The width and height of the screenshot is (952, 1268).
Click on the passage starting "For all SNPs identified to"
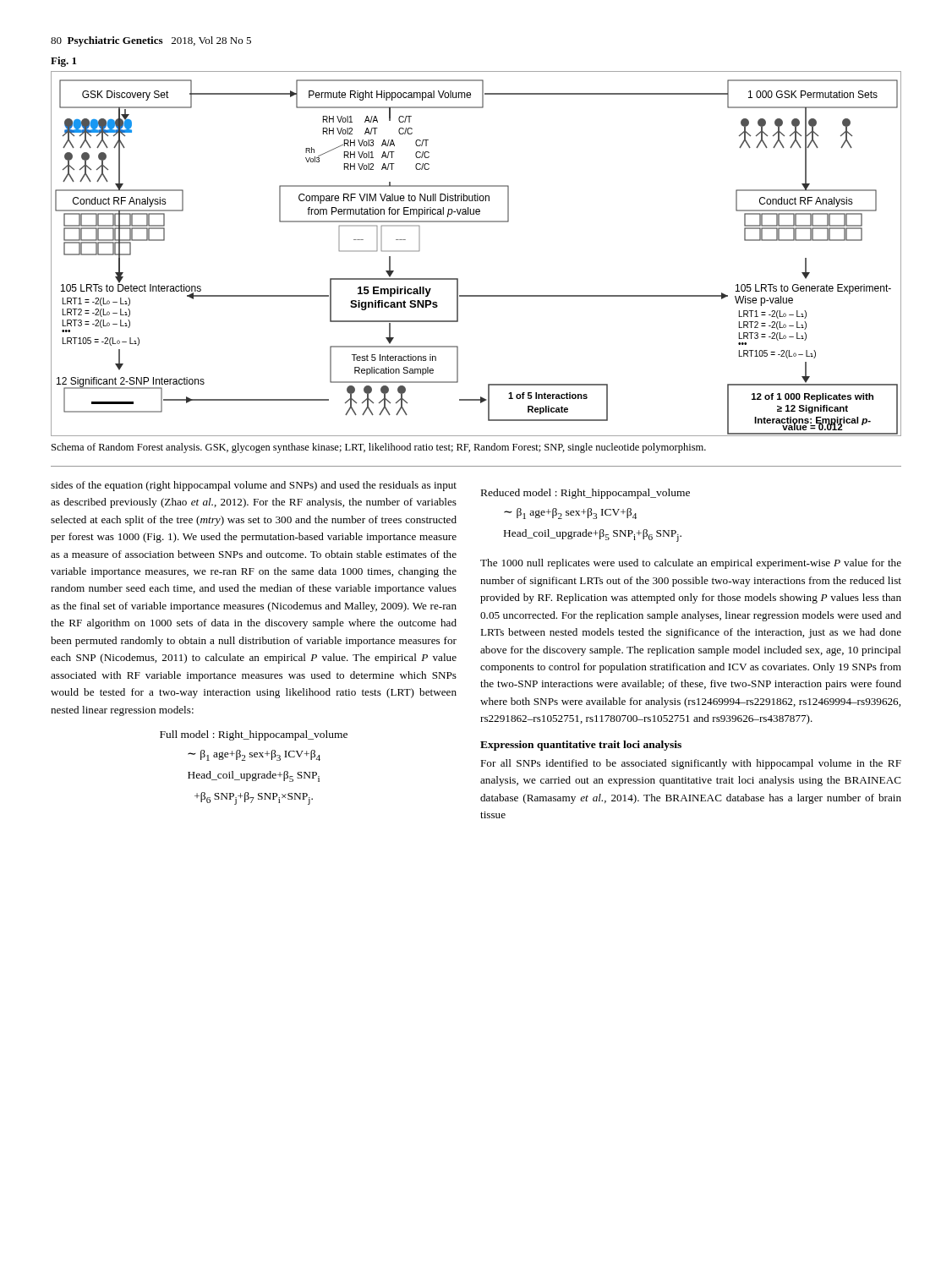(691, 789)
